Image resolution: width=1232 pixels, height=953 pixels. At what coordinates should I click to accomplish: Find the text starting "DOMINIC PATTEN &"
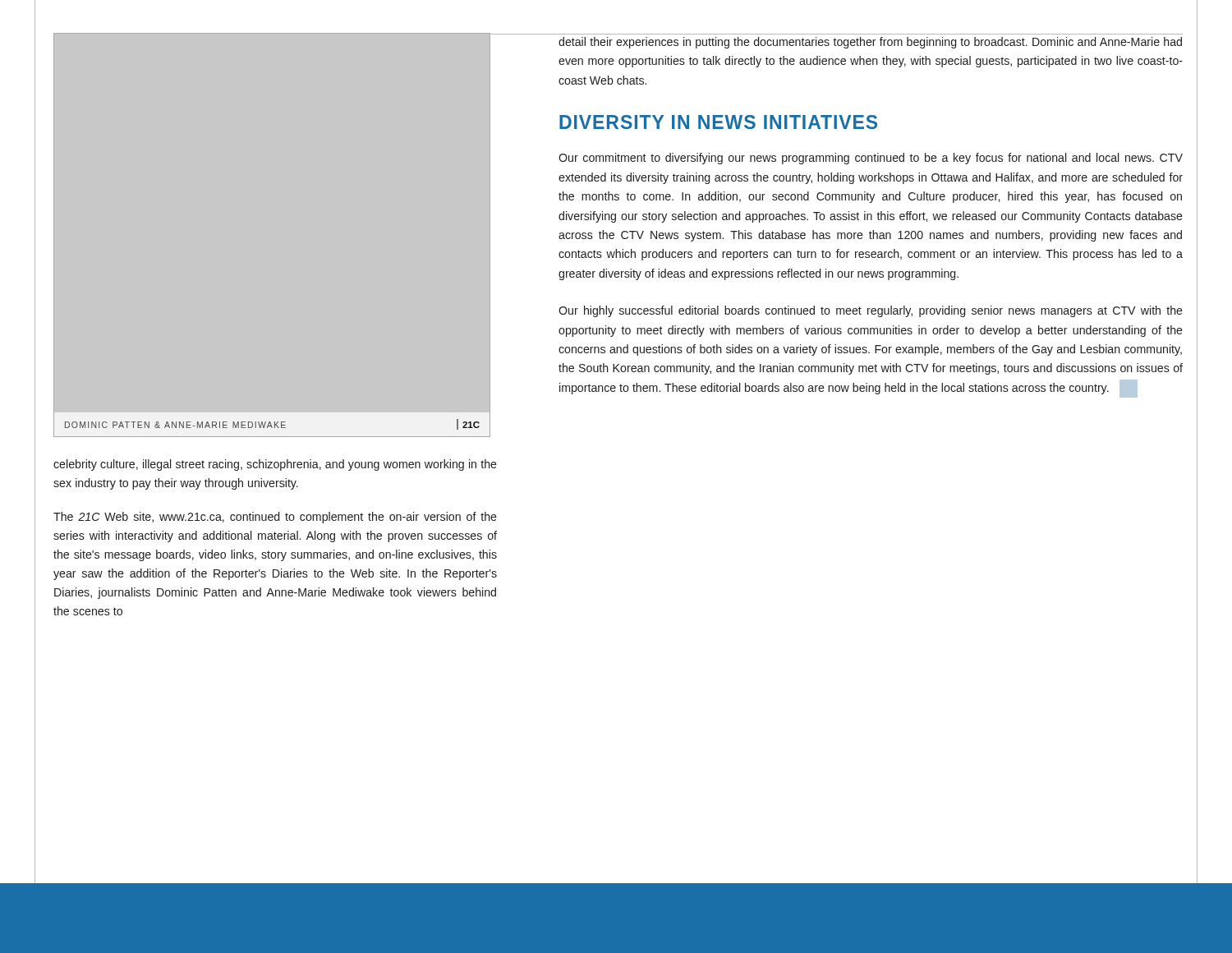[176, 424]
